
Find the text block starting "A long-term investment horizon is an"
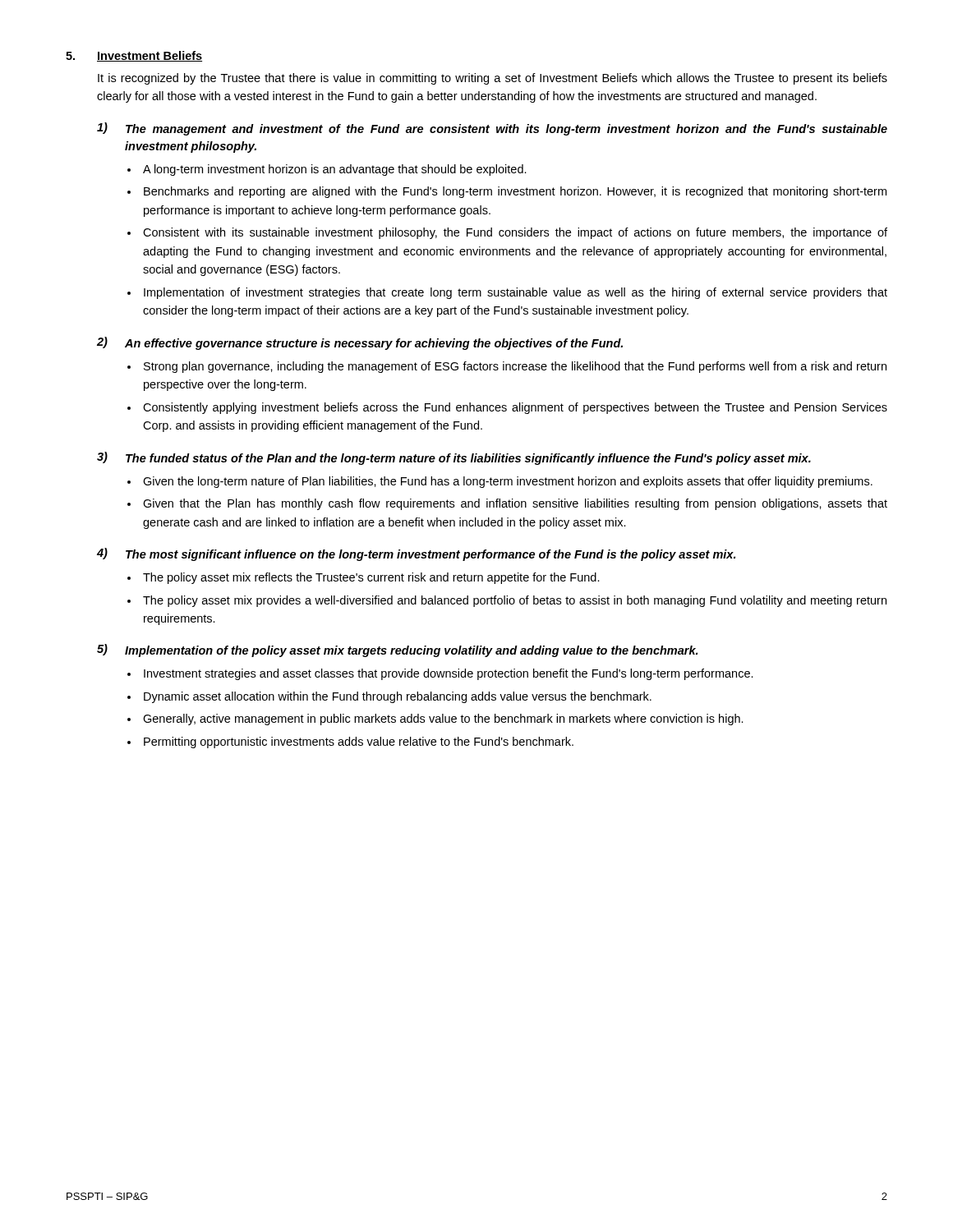click(335, 169)
